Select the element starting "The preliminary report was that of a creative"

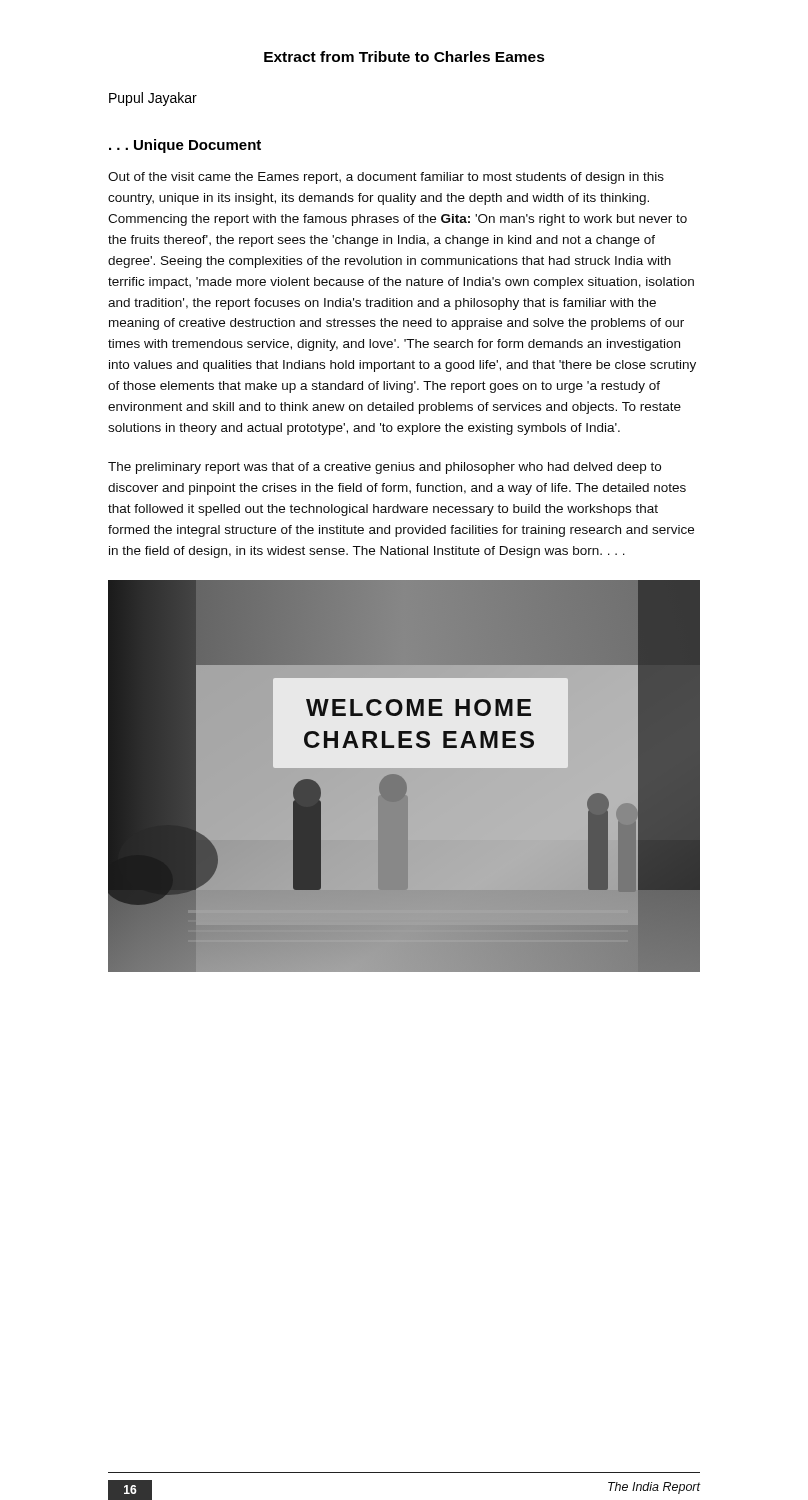click(401, 508)
